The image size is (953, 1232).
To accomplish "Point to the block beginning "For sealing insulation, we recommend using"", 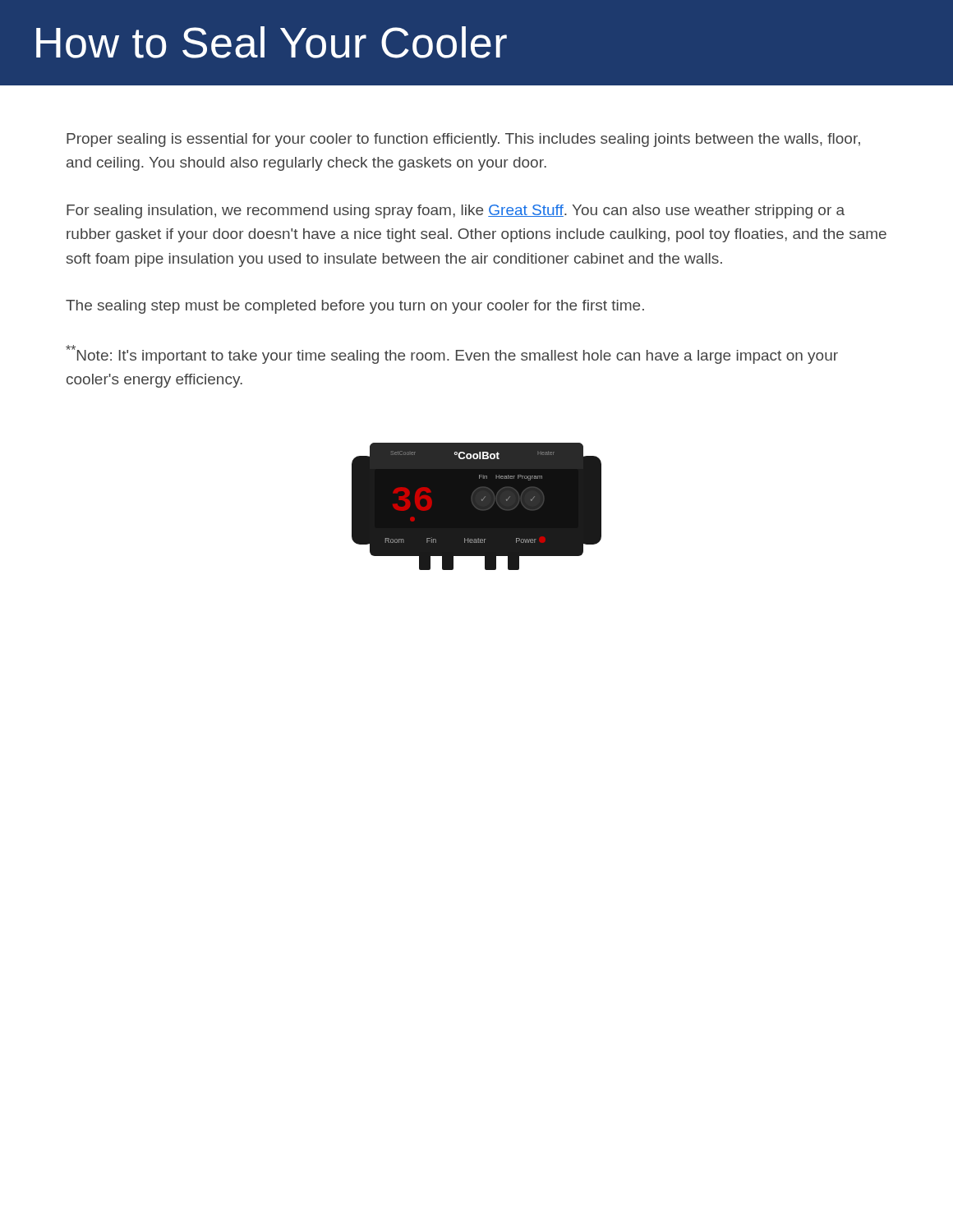I will [476, 234].
